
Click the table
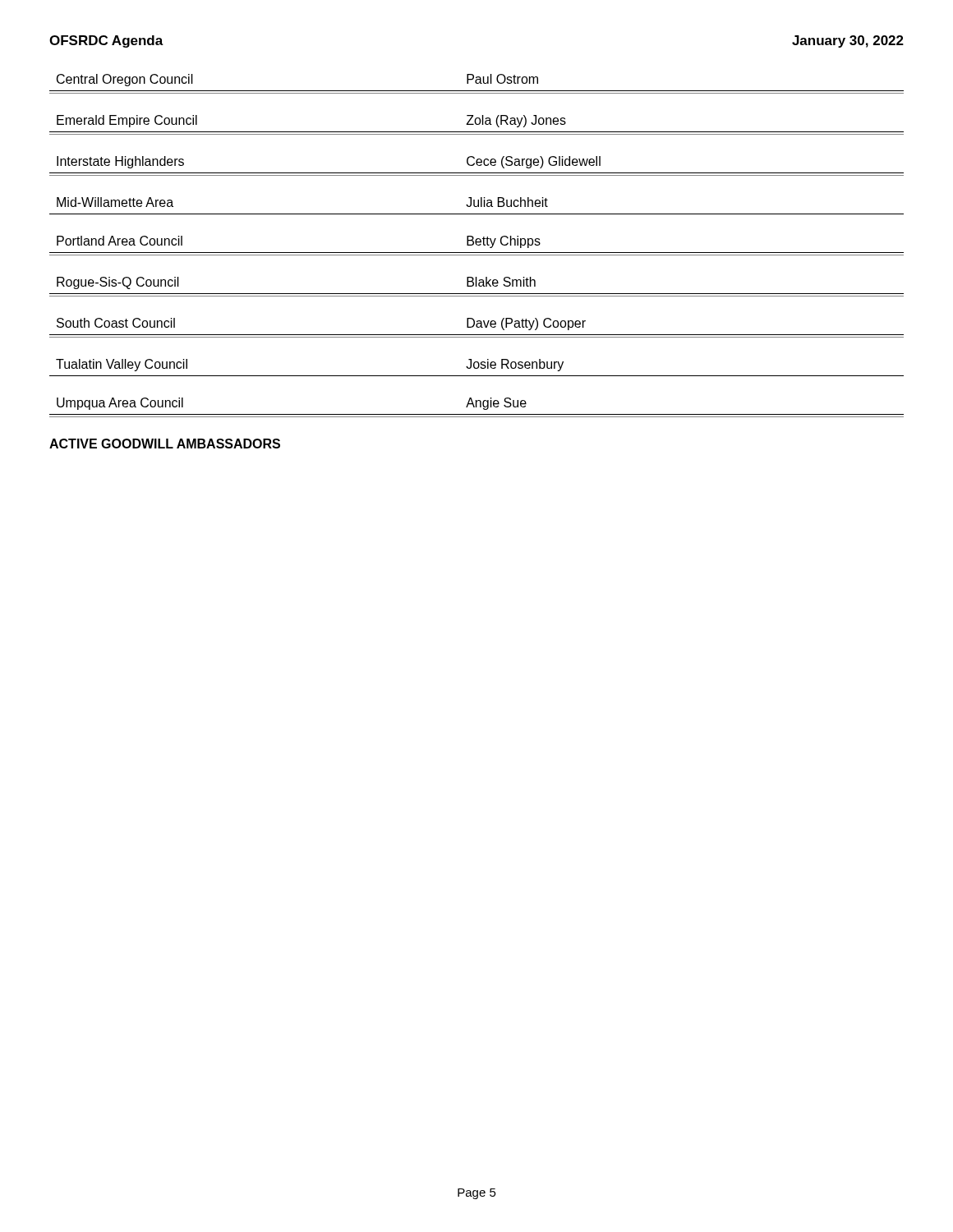click(476, 246)
